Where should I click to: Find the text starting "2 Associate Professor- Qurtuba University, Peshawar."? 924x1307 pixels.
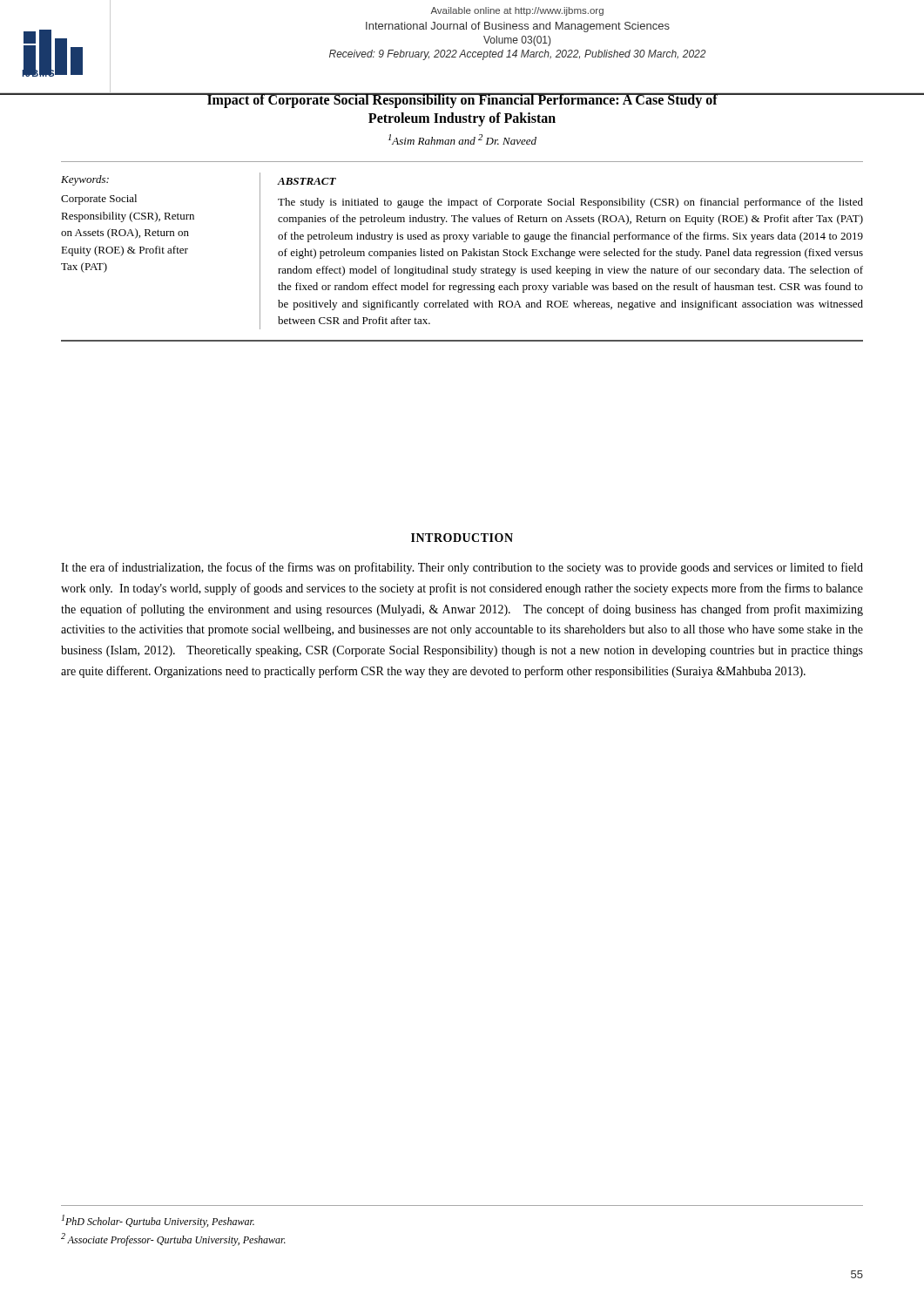click(173, 1239)
